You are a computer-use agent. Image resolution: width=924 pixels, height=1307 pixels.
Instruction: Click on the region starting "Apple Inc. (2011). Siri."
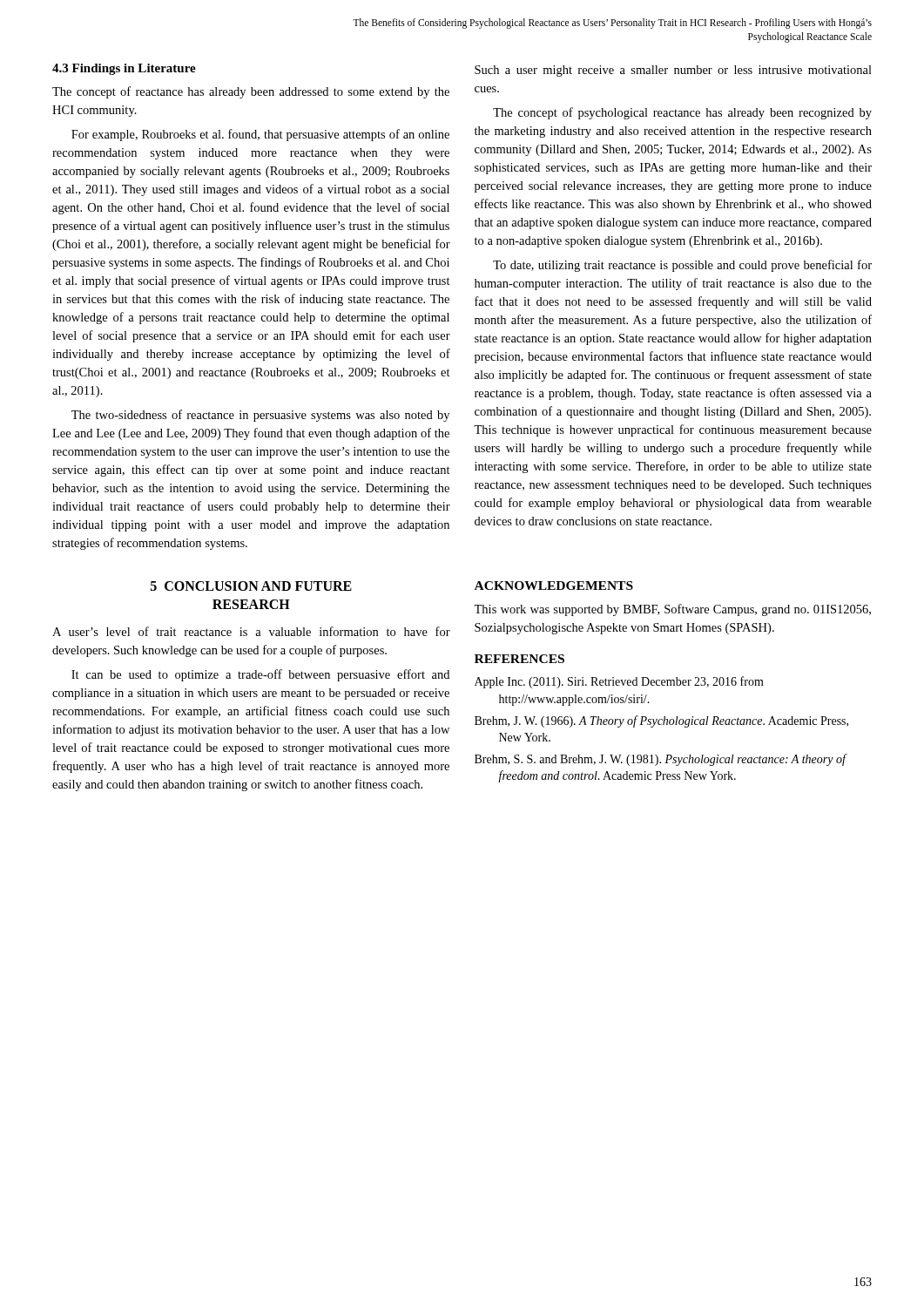(x=619, y=691)
